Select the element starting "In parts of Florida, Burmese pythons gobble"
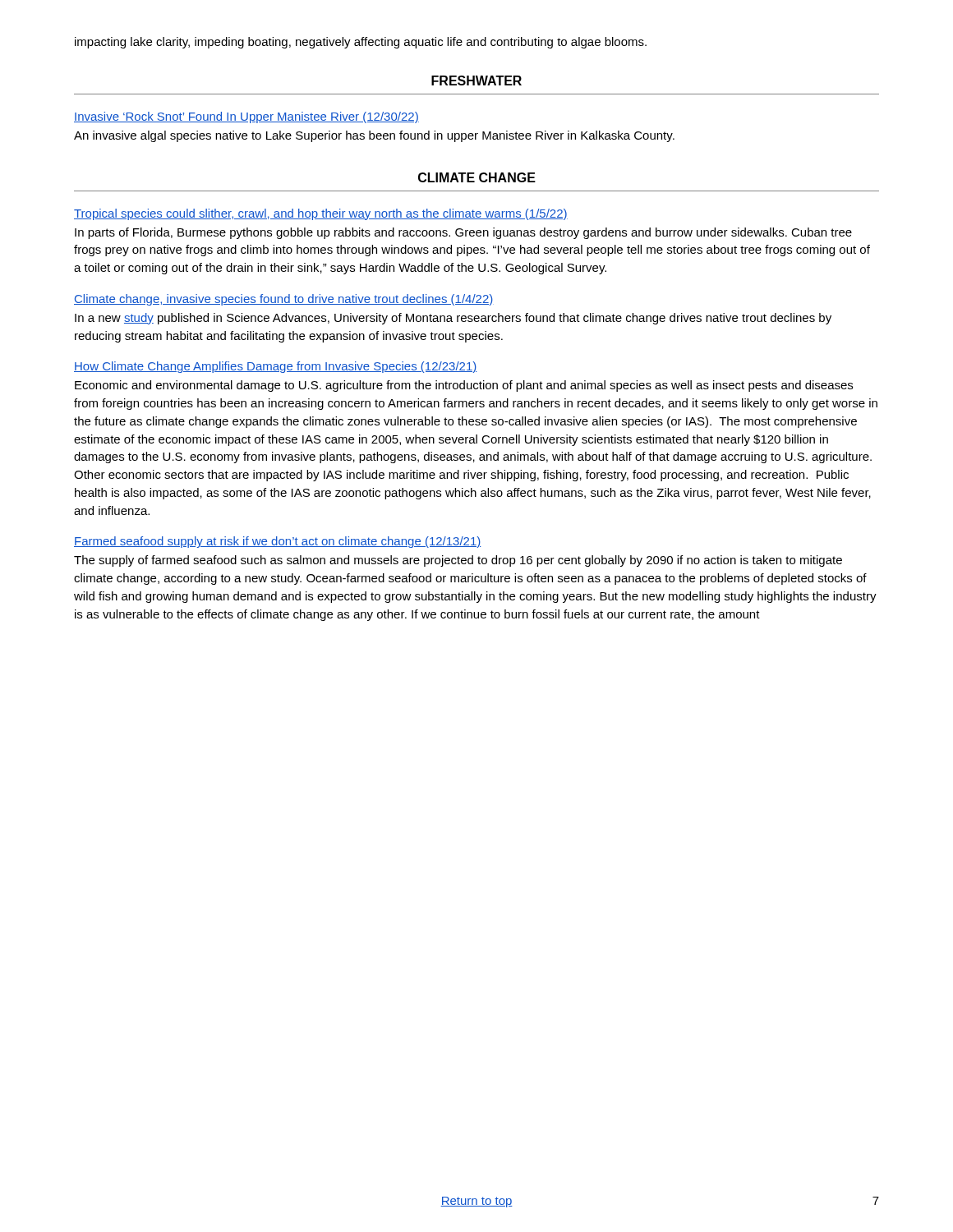953x1232 pixels. click(x=472, y=249)
